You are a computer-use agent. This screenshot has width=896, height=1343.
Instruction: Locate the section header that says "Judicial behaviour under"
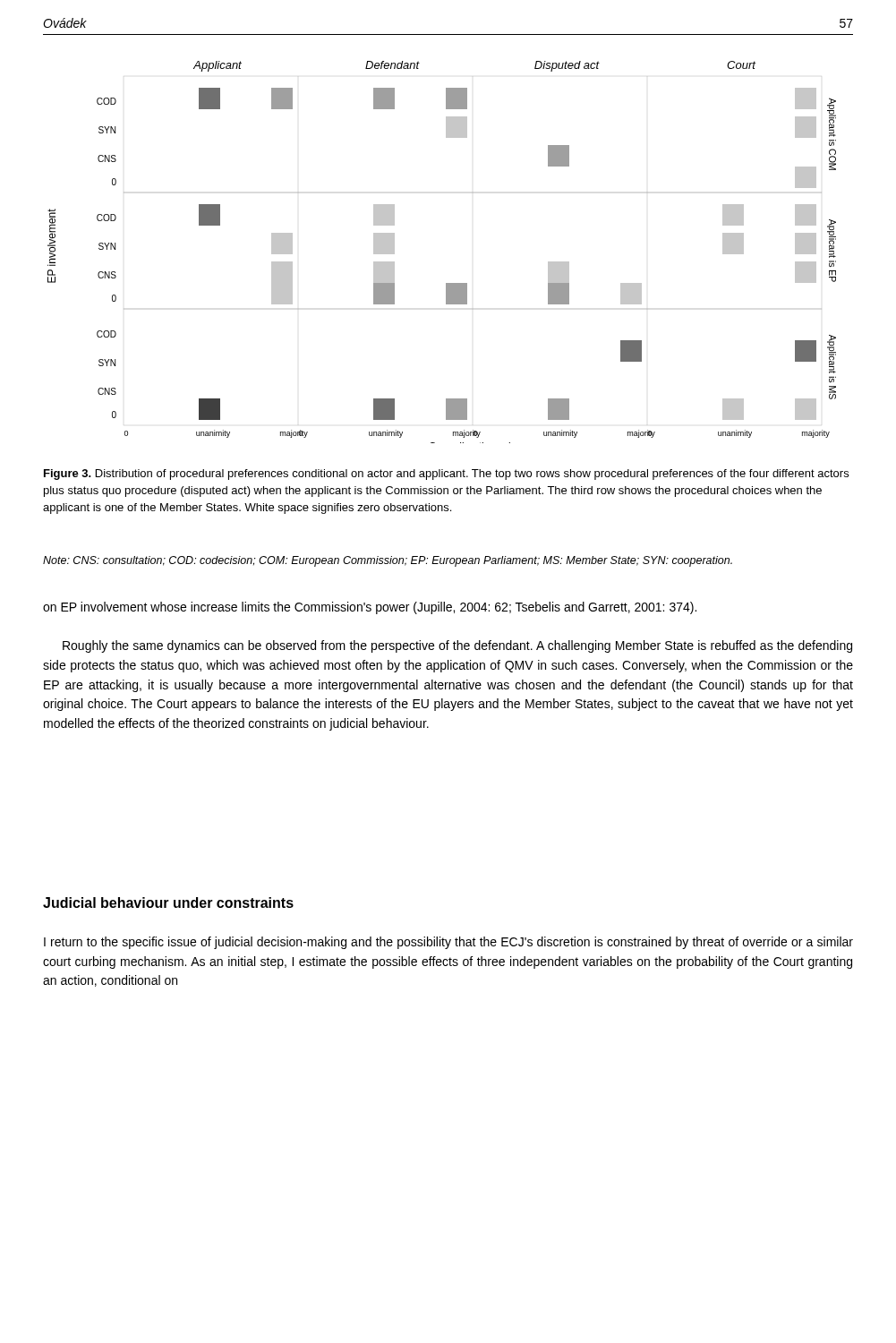[168, 903]
